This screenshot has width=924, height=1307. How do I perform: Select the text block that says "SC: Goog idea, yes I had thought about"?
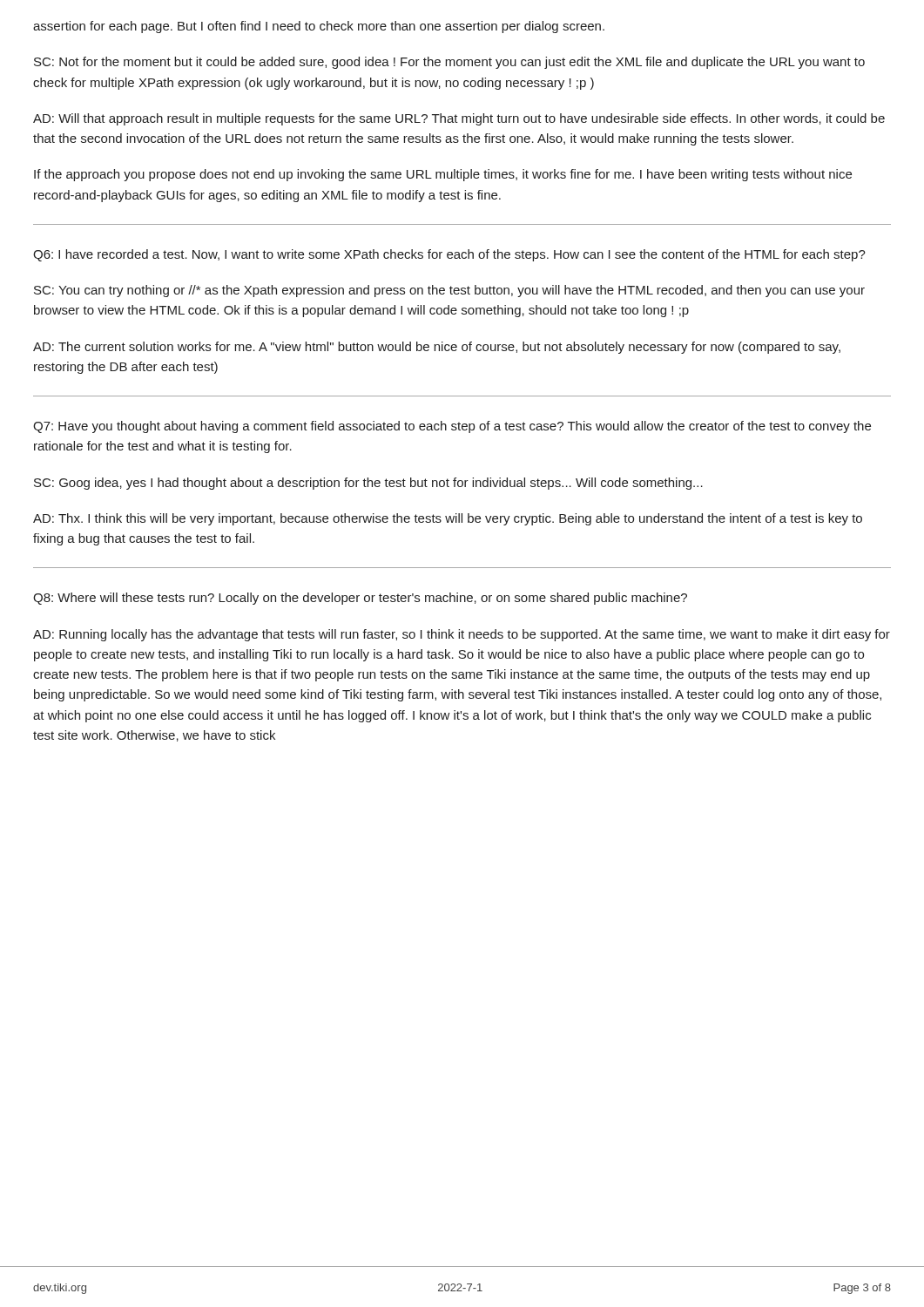(x=368, y=482)
